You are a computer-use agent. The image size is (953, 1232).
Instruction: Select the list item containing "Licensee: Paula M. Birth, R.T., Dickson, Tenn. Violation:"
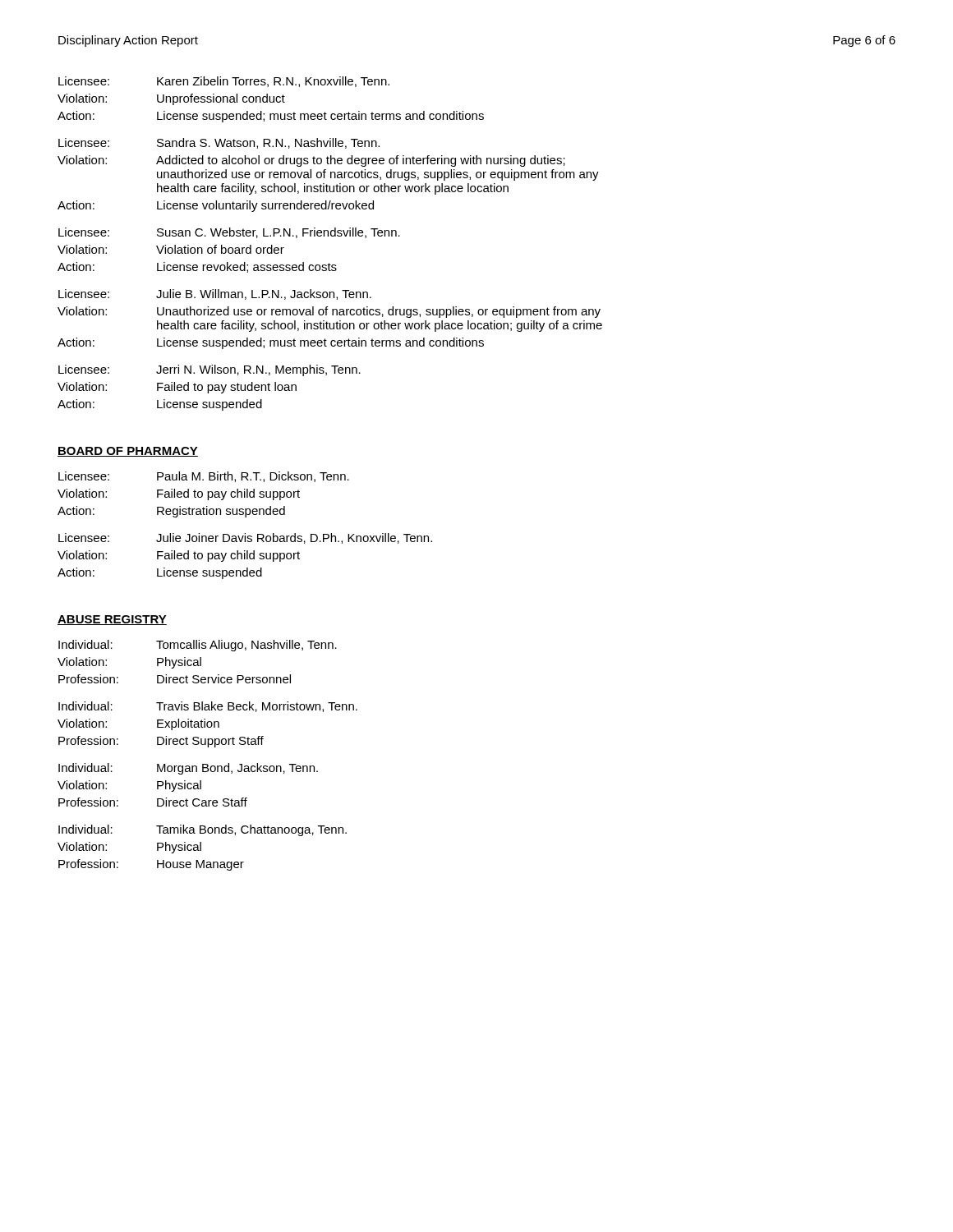(x=204, y=477)
